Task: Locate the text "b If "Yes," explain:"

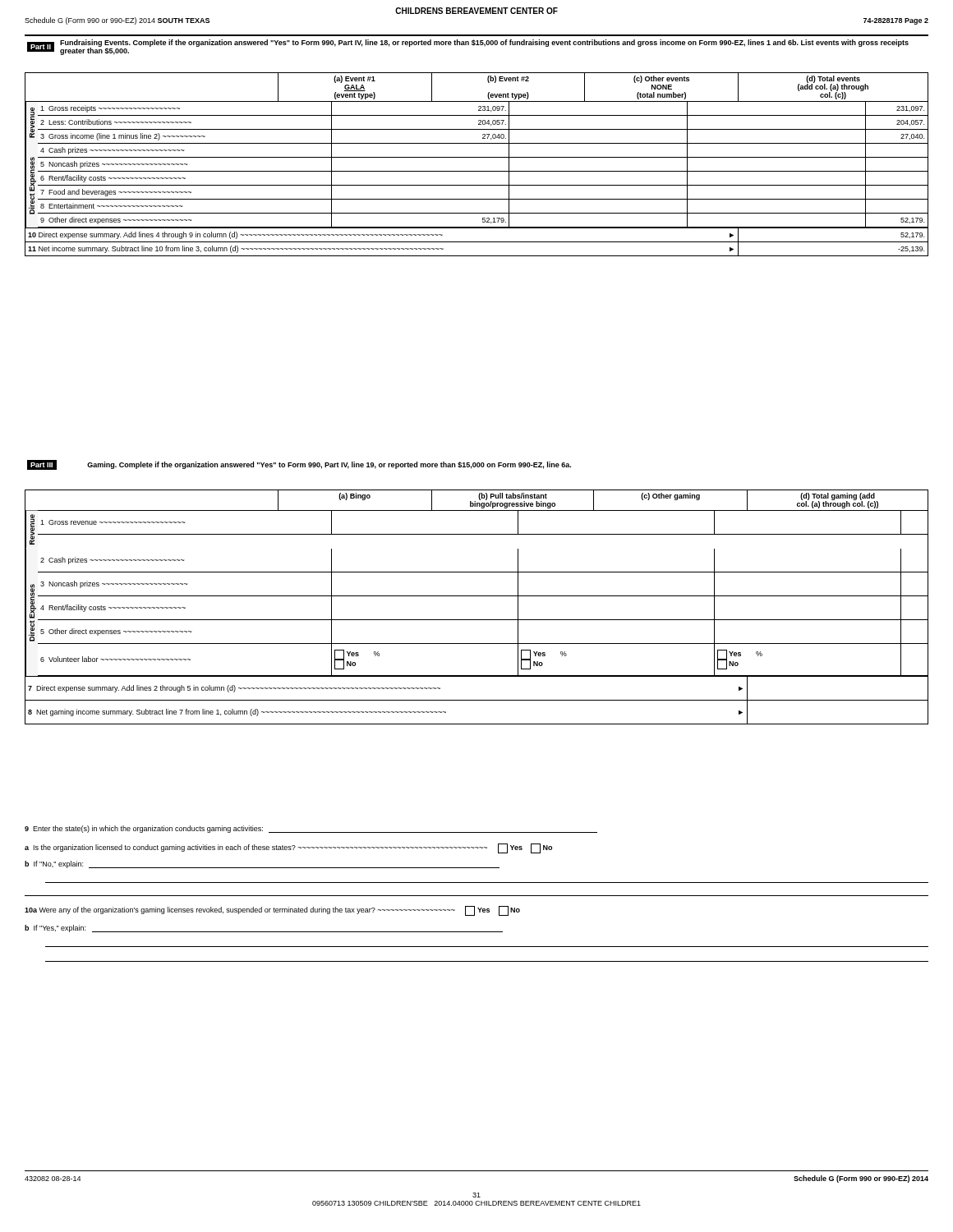Action: (264, 928)
